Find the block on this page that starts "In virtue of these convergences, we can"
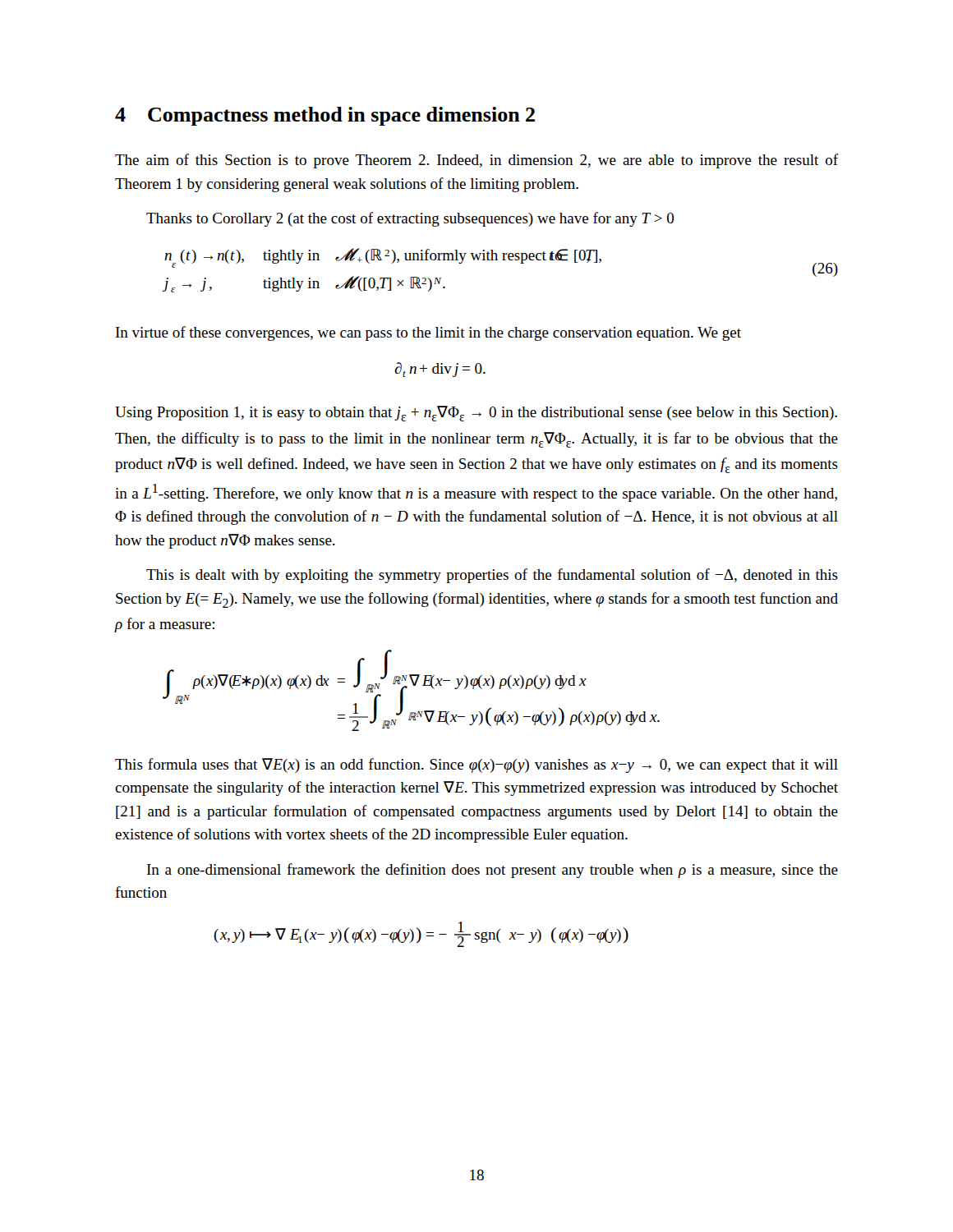Viewport: 953px width, 1232px height. [x=428, y=332]
